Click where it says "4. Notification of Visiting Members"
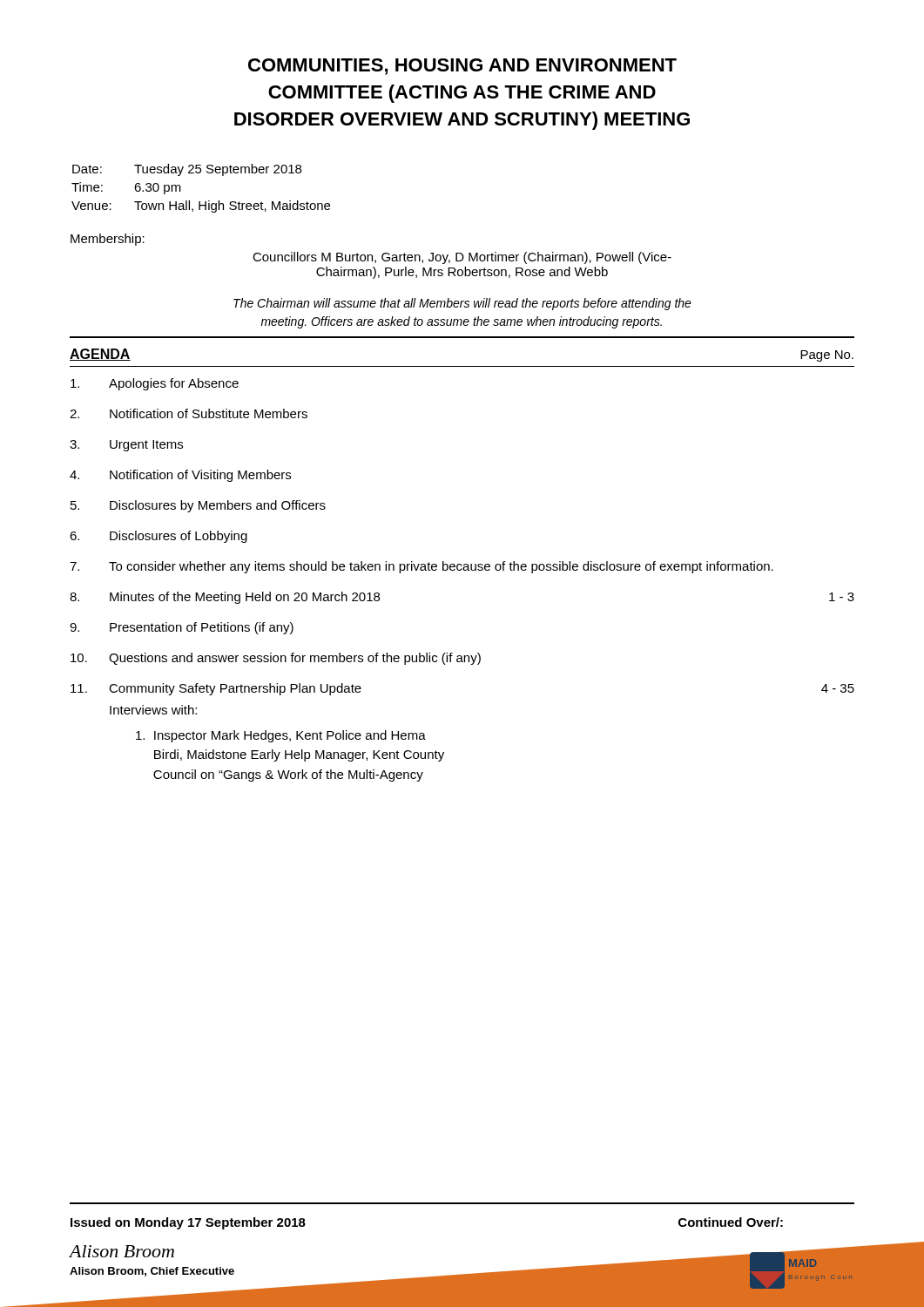The image size is (924, 1307). 180,476
